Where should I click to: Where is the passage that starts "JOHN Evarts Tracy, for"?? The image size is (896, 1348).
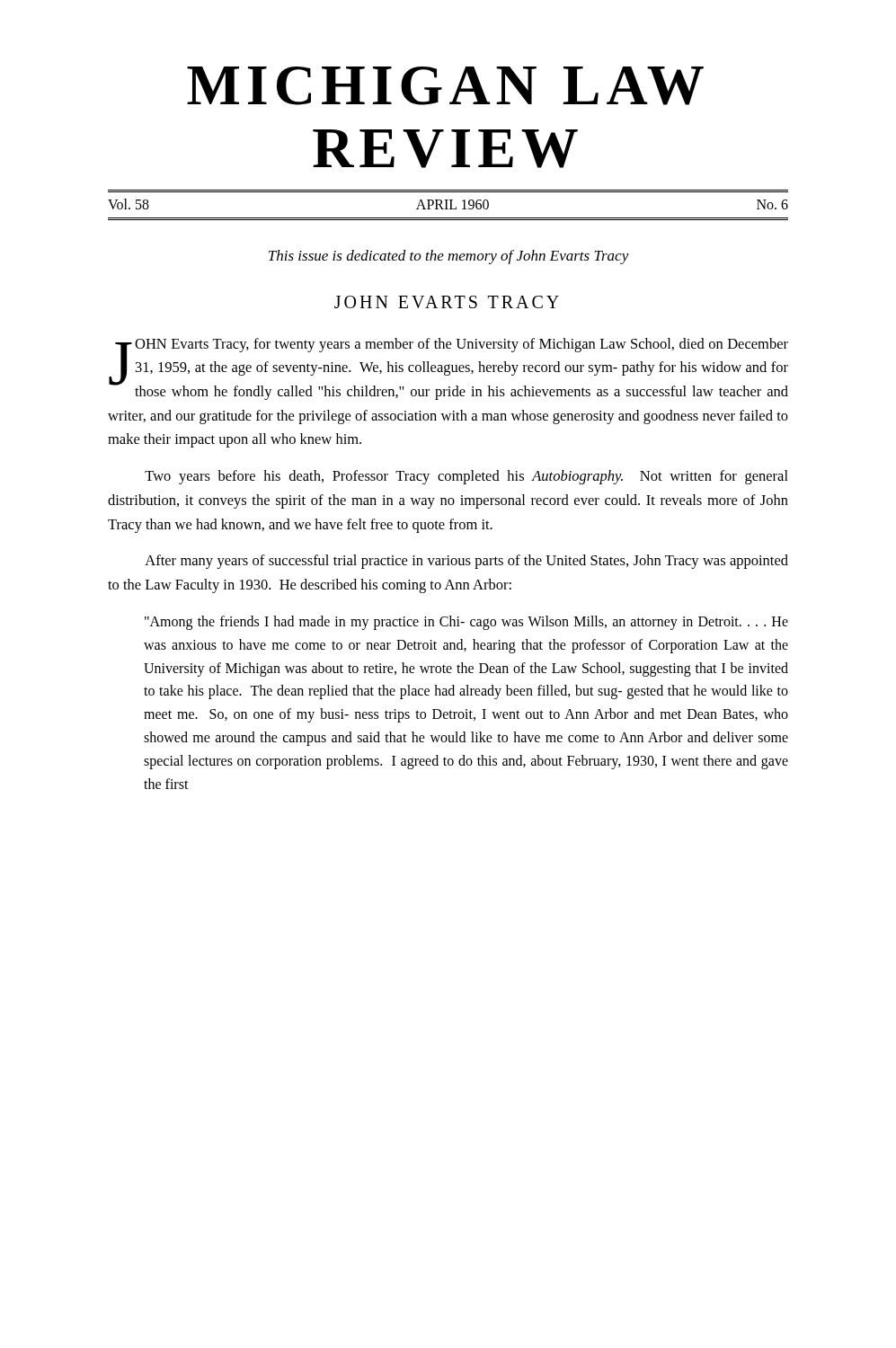(448, 392)
